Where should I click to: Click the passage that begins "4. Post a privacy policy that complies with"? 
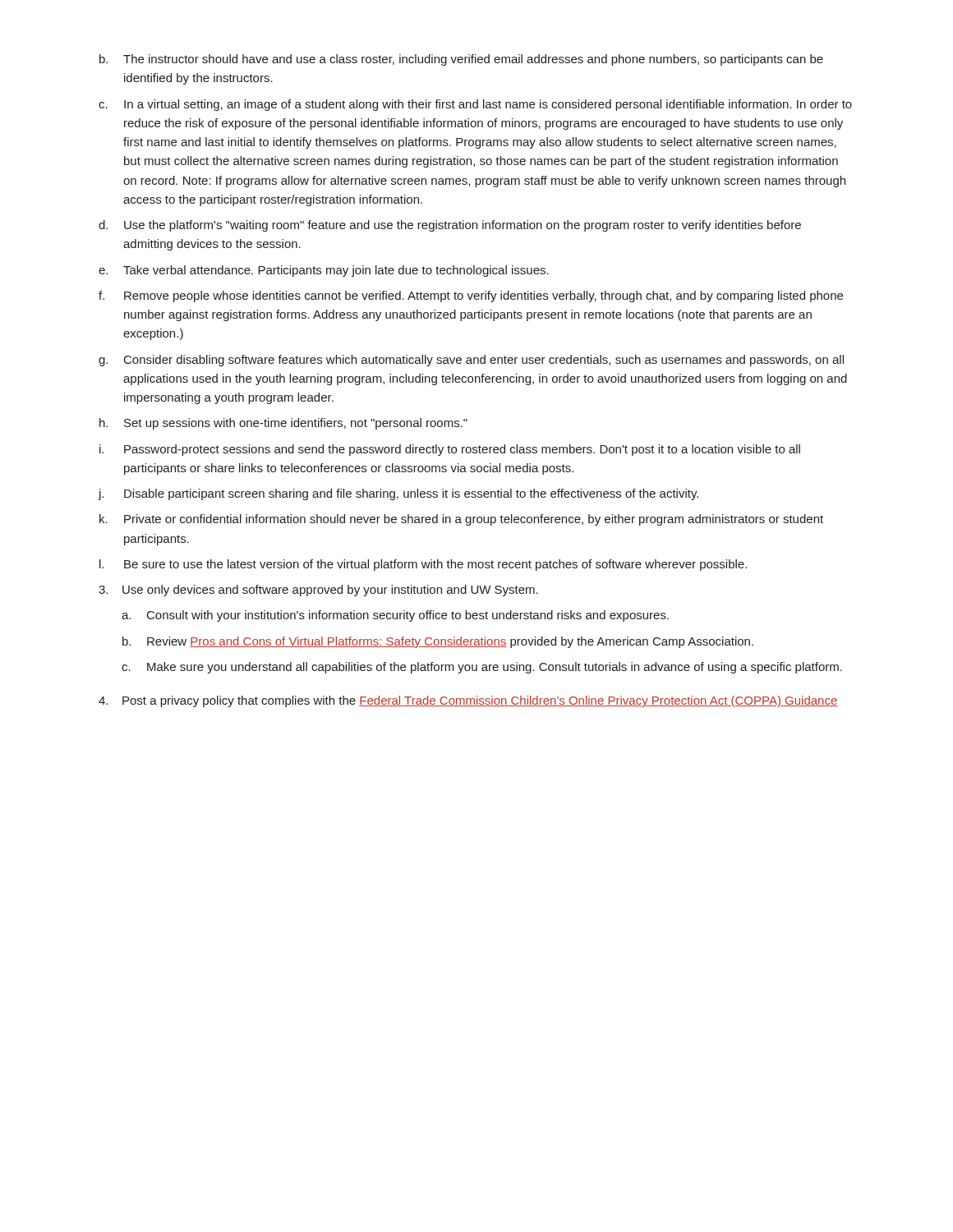(x=476, y=700)
